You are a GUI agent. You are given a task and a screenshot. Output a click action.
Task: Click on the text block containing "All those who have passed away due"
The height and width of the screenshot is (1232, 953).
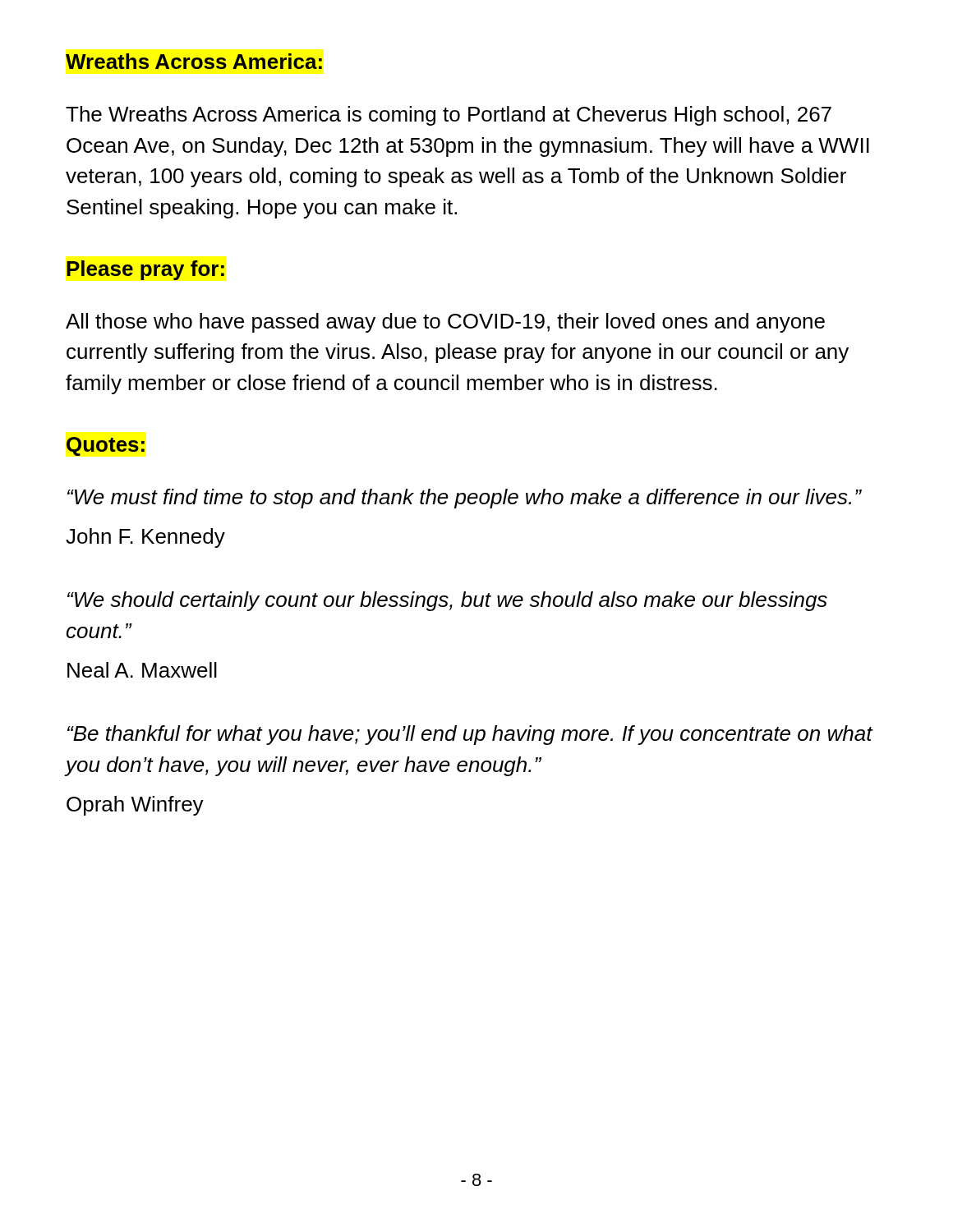point(457,352)
